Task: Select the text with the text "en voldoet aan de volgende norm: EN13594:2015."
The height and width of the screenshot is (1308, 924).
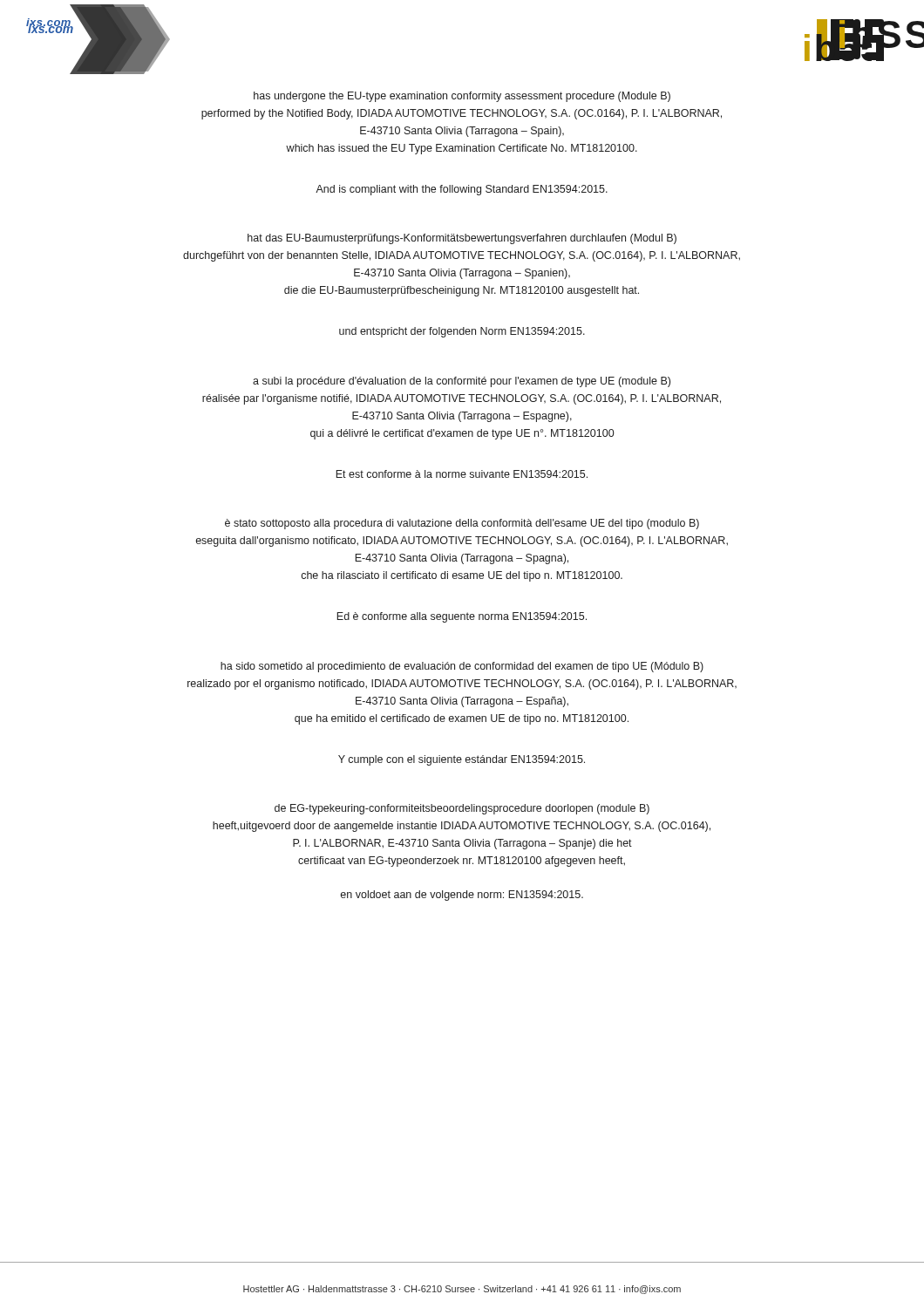Action: point(462,895)
